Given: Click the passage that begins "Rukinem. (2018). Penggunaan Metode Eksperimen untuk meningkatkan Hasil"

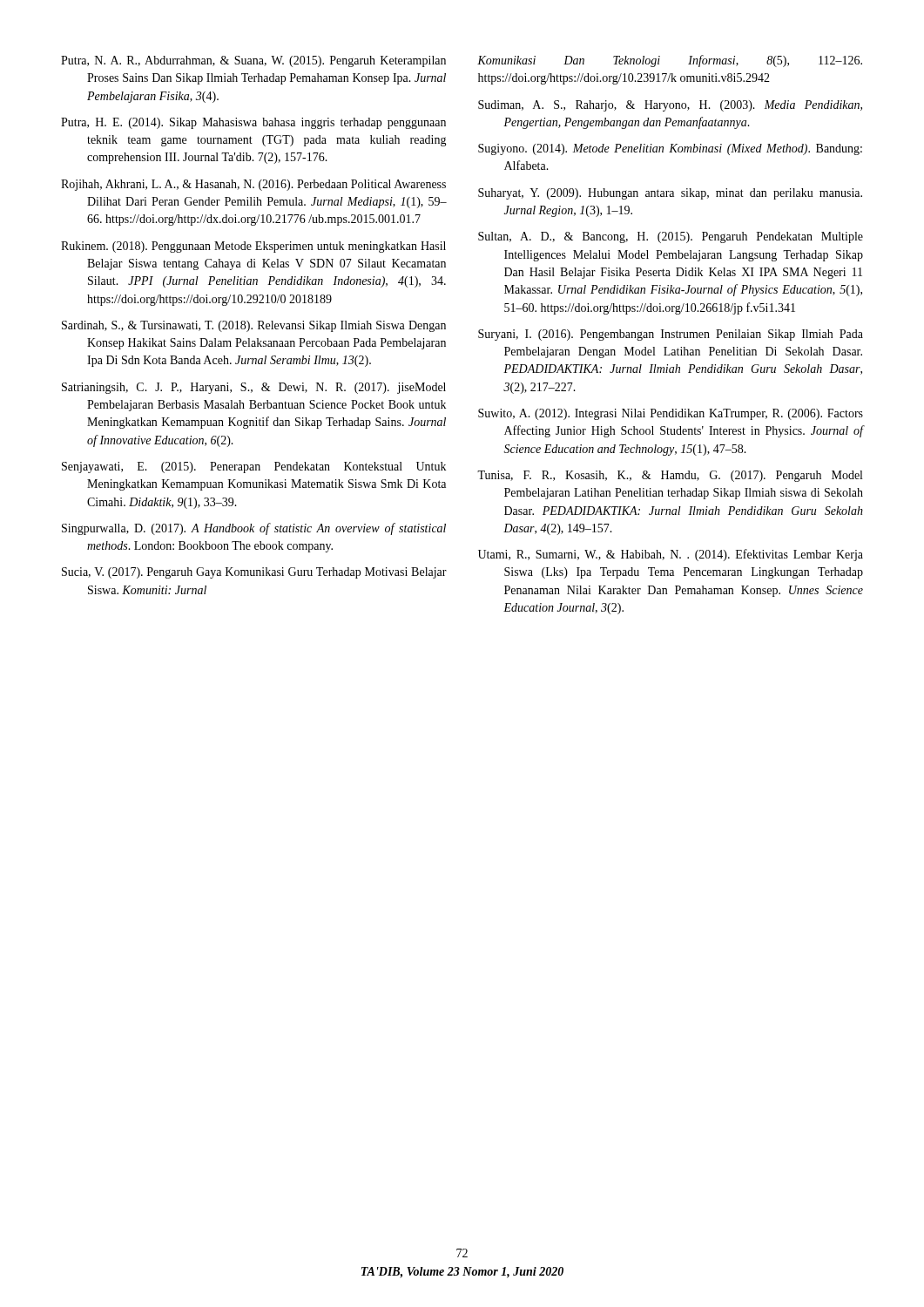Looking at the screenshot, I should 254,272.
